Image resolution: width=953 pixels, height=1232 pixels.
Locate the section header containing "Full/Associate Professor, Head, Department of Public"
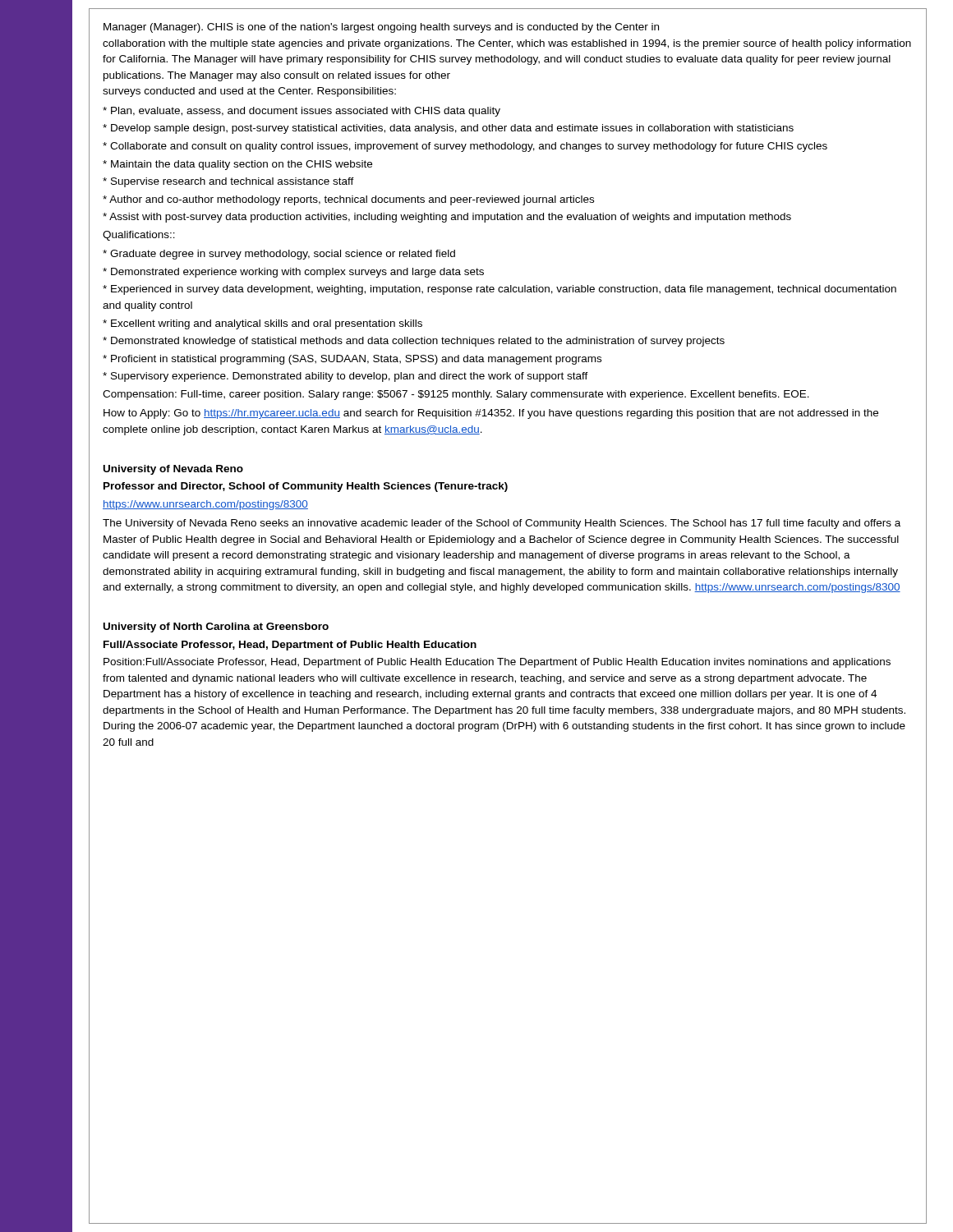(x=290, y=644)
